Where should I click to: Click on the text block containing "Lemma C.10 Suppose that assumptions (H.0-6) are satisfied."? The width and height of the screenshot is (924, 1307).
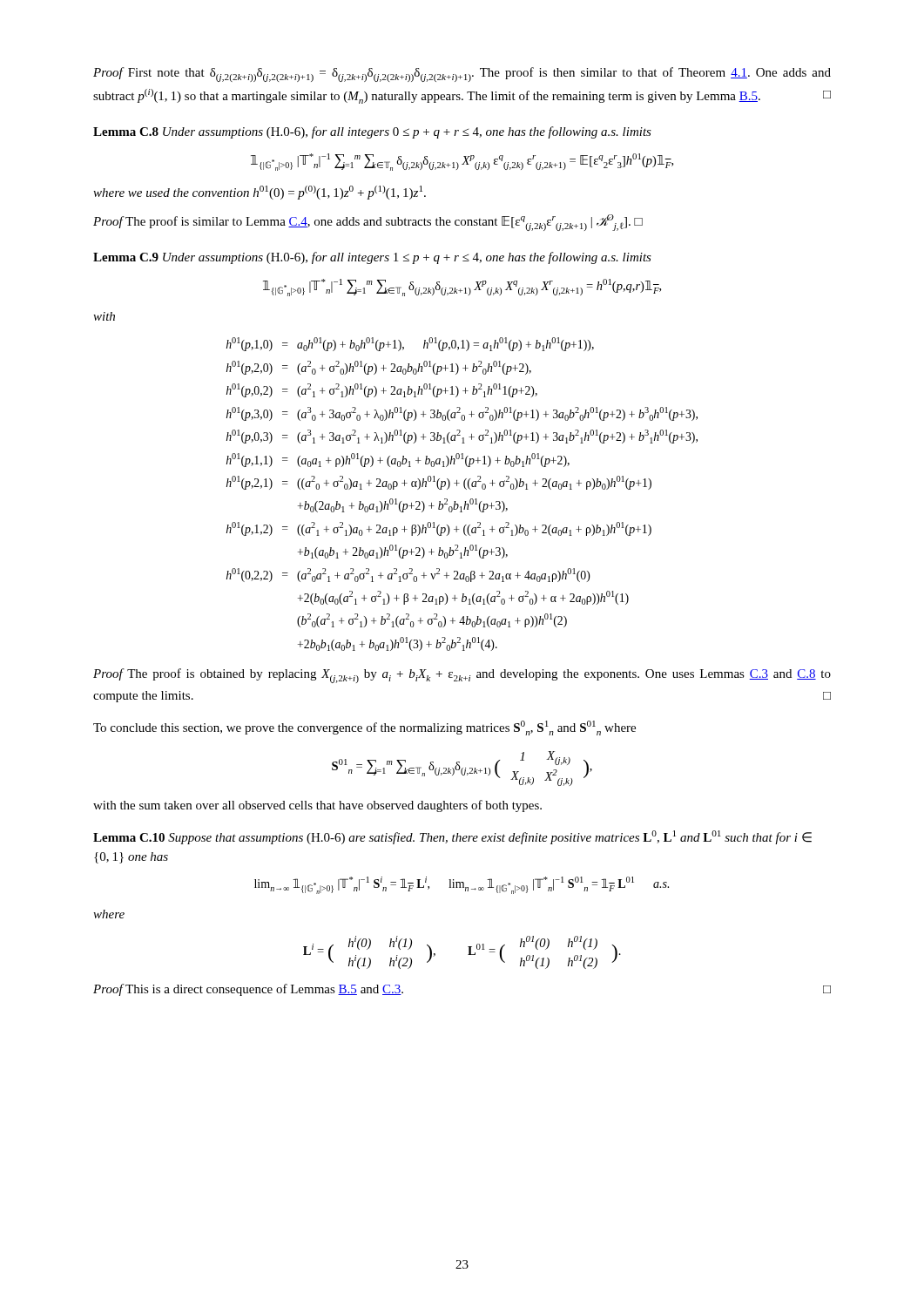[x=453, y=845]
